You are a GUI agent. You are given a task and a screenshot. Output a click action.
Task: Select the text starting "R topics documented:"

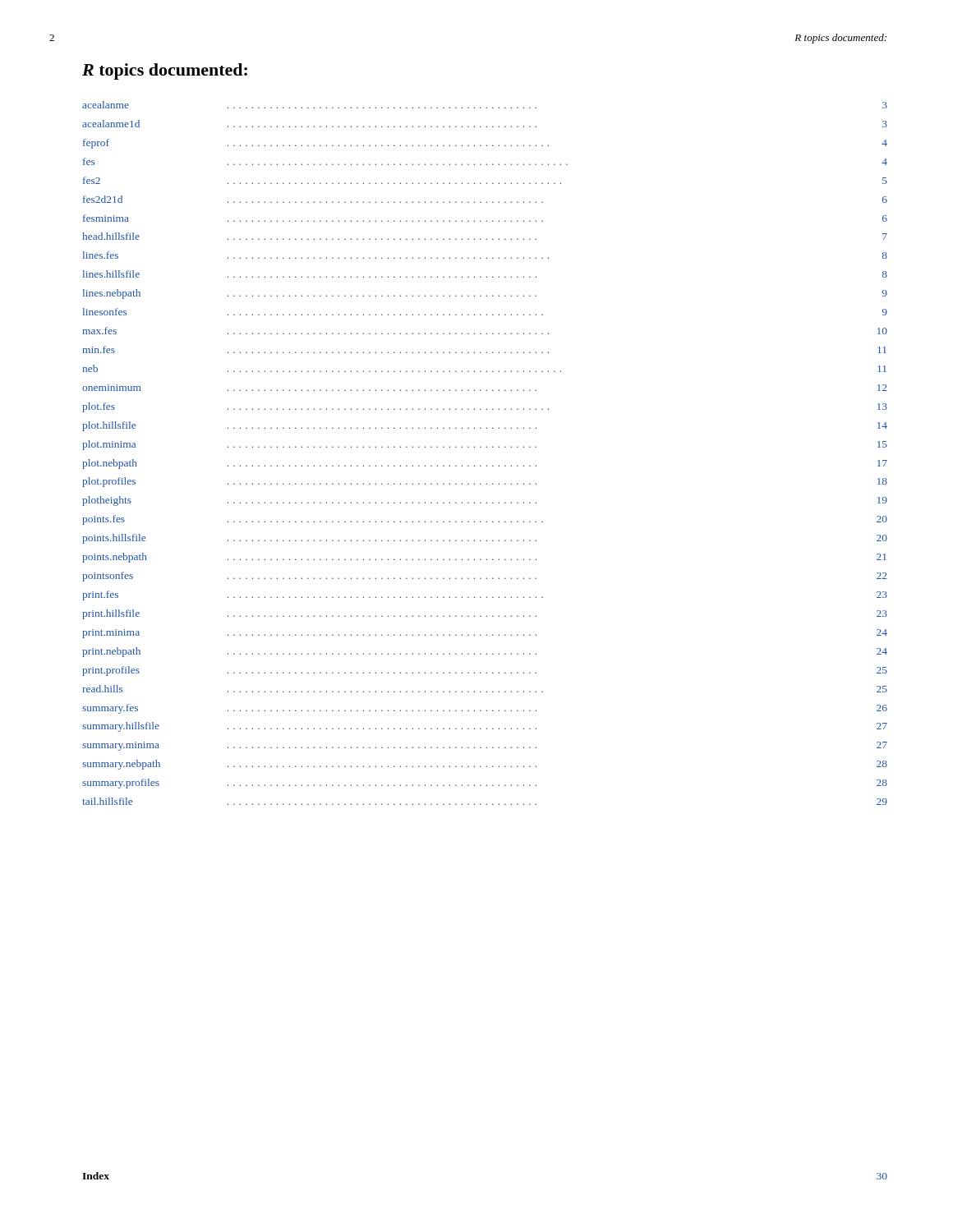165,69
